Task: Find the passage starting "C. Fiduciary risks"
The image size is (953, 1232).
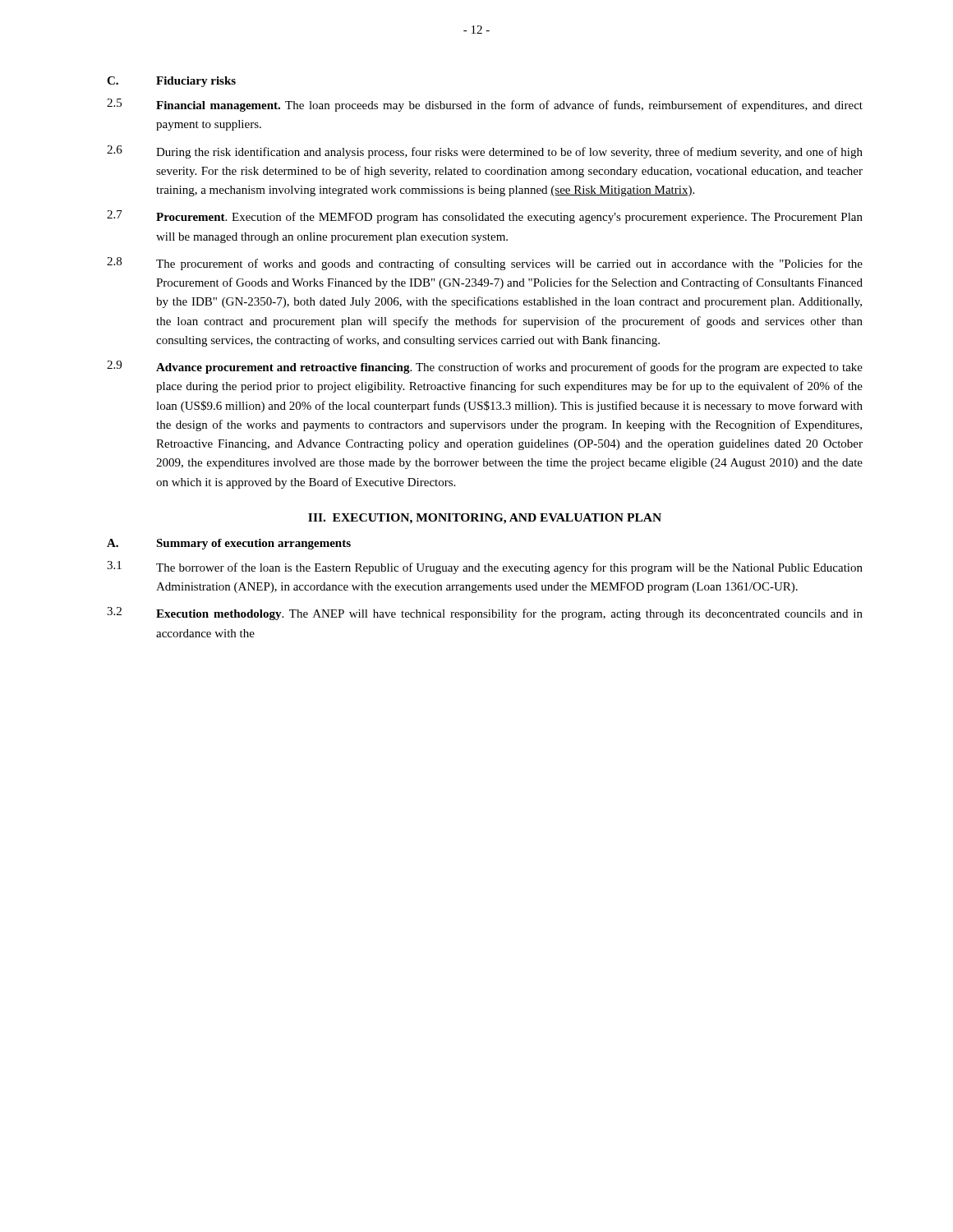Action: [171, 81]
